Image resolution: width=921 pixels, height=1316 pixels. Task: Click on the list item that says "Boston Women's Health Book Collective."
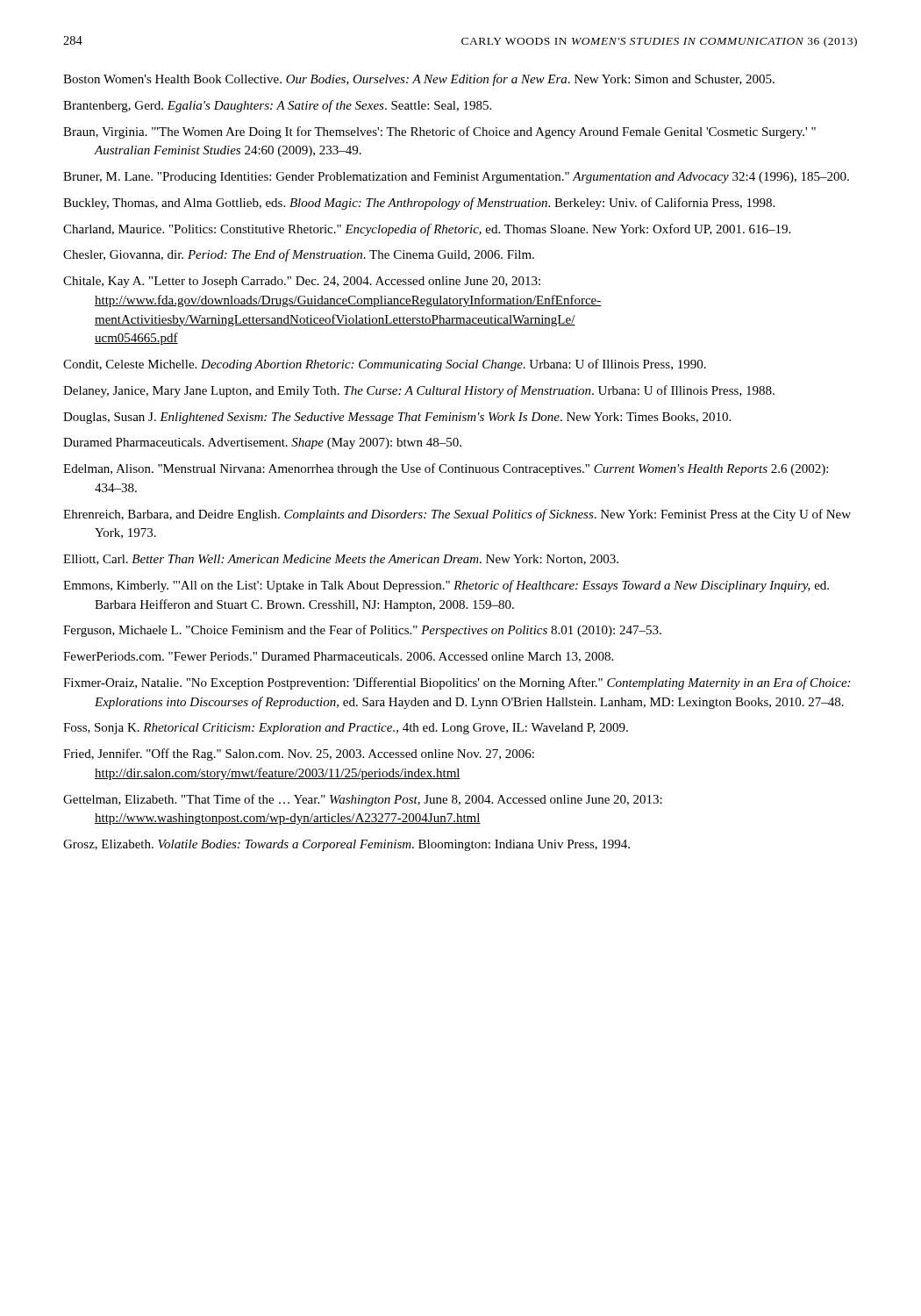point(419,79)
